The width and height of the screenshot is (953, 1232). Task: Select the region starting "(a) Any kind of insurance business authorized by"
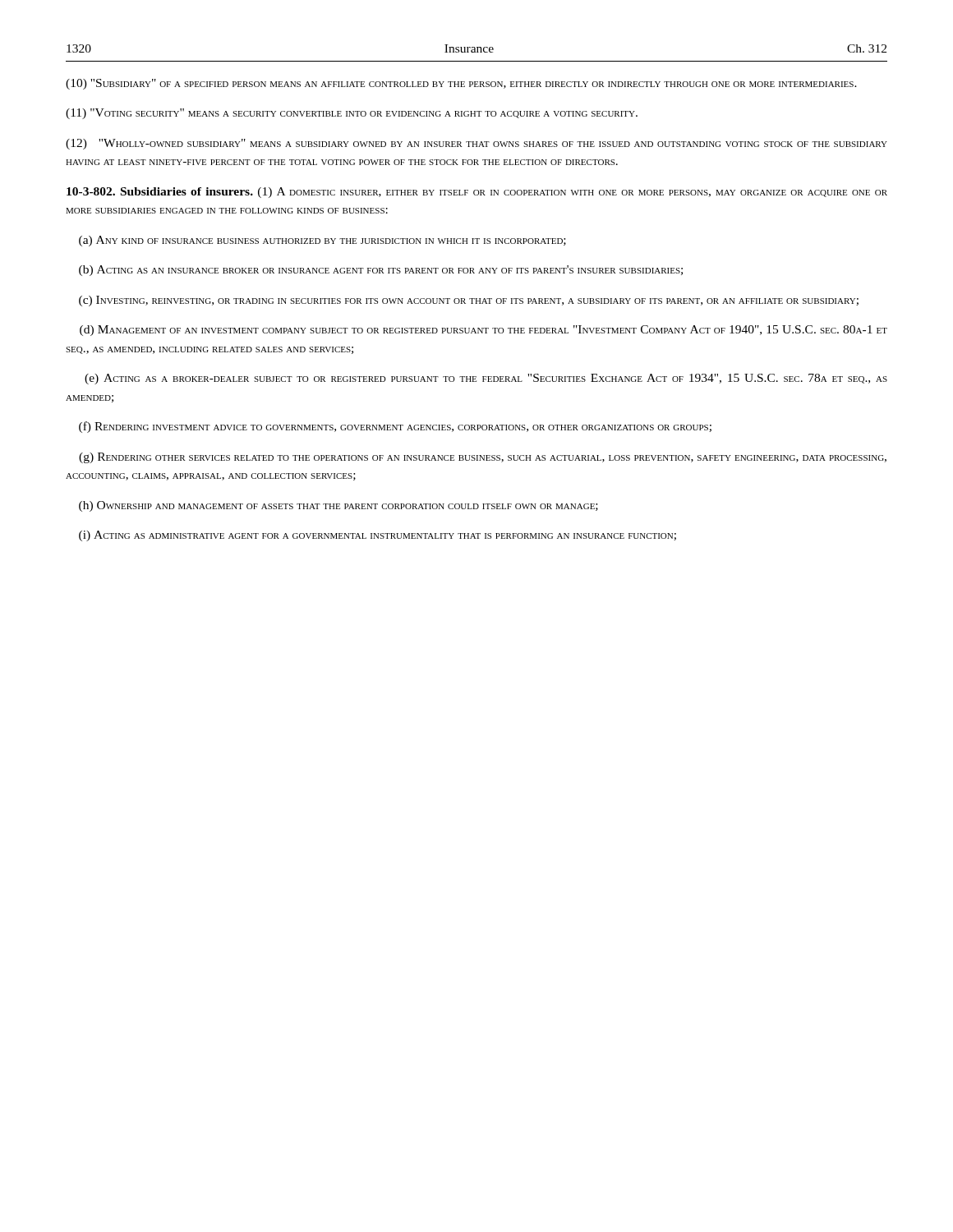(316, 239)
